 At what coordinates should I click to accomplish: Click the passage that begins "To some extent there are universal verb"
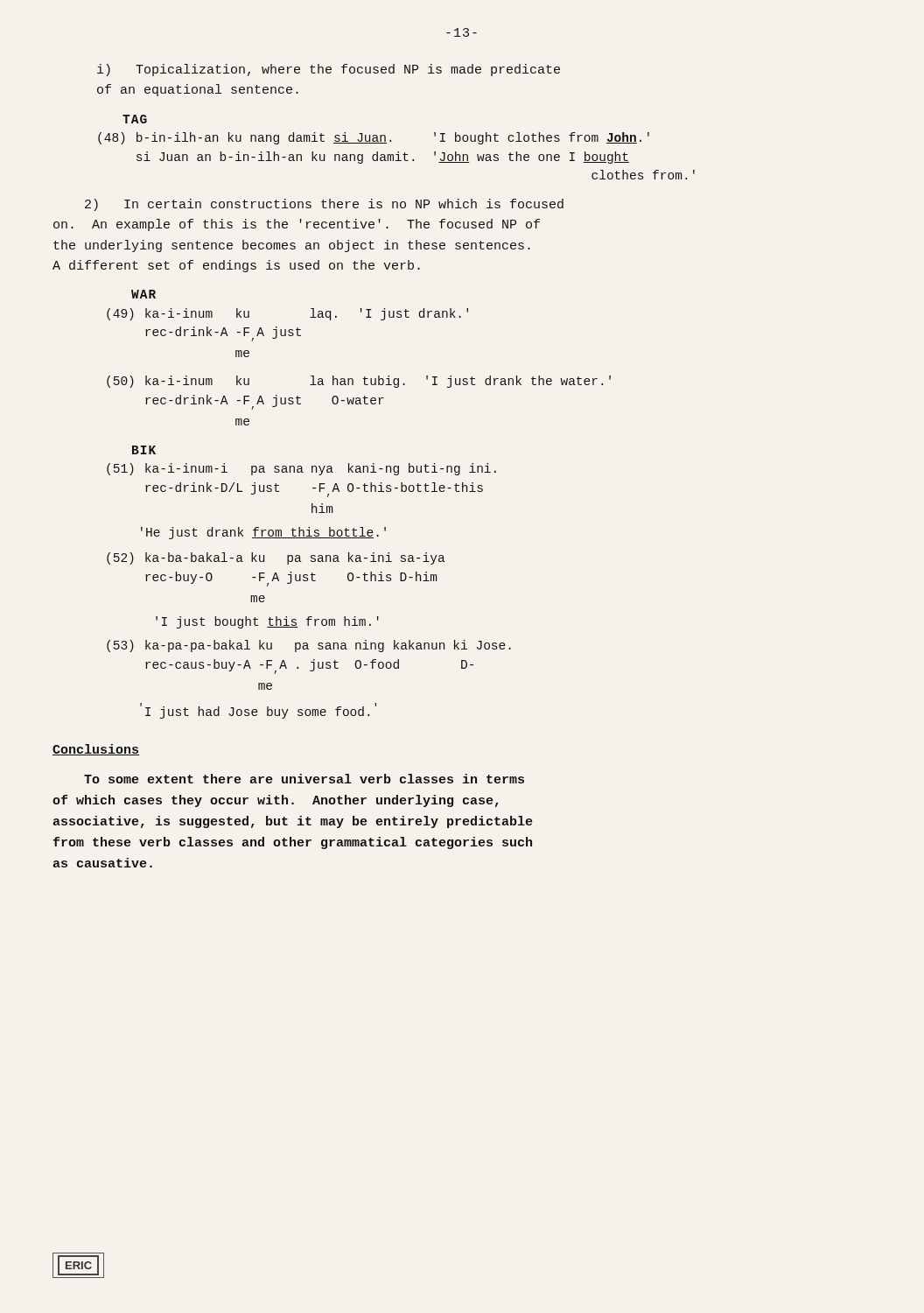coord(293,822)
